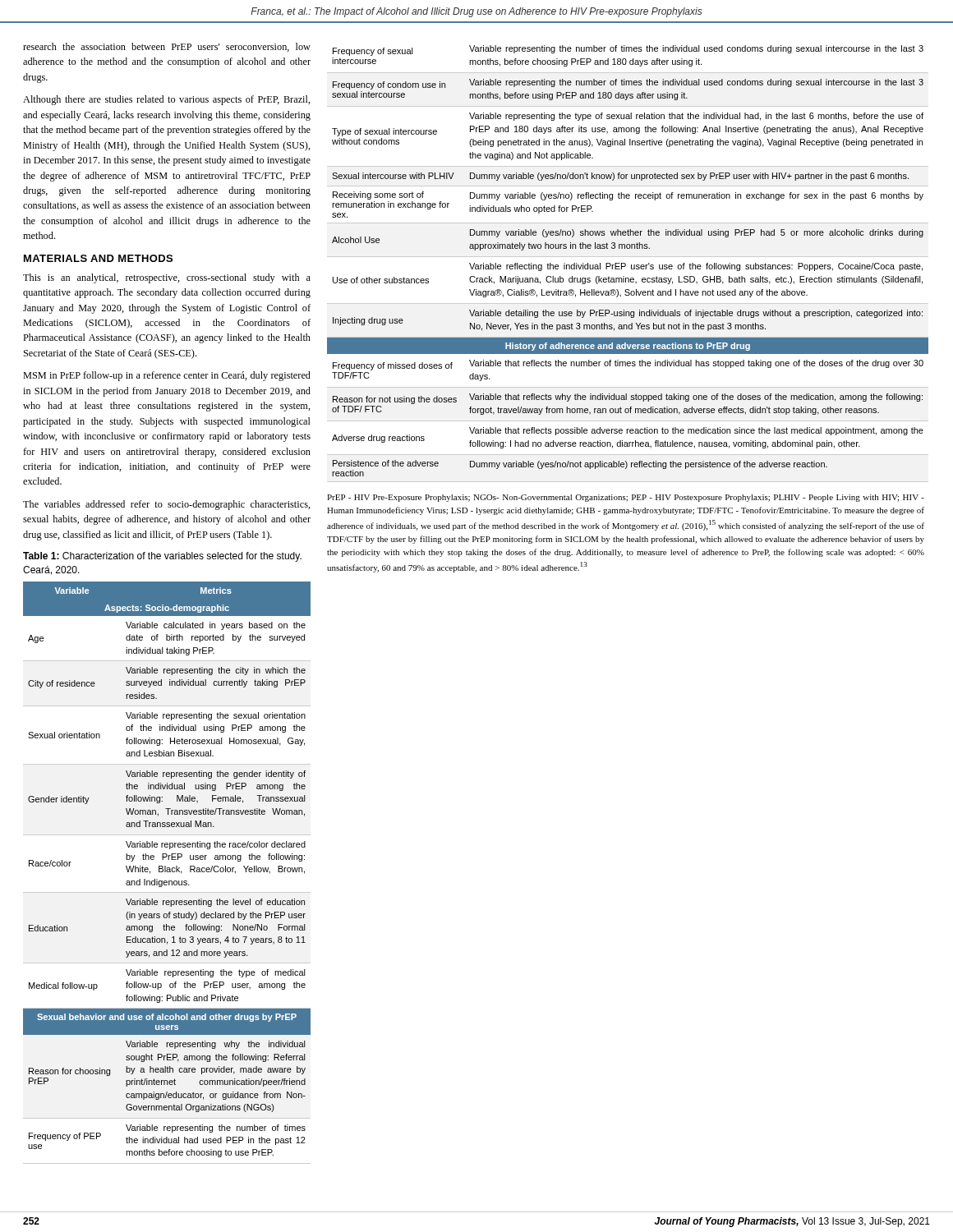Navigate to the text starting "The variables addressed refer to socio-demographic"
The width and height of the screenshot is (953, 1232).
point(167,519)
